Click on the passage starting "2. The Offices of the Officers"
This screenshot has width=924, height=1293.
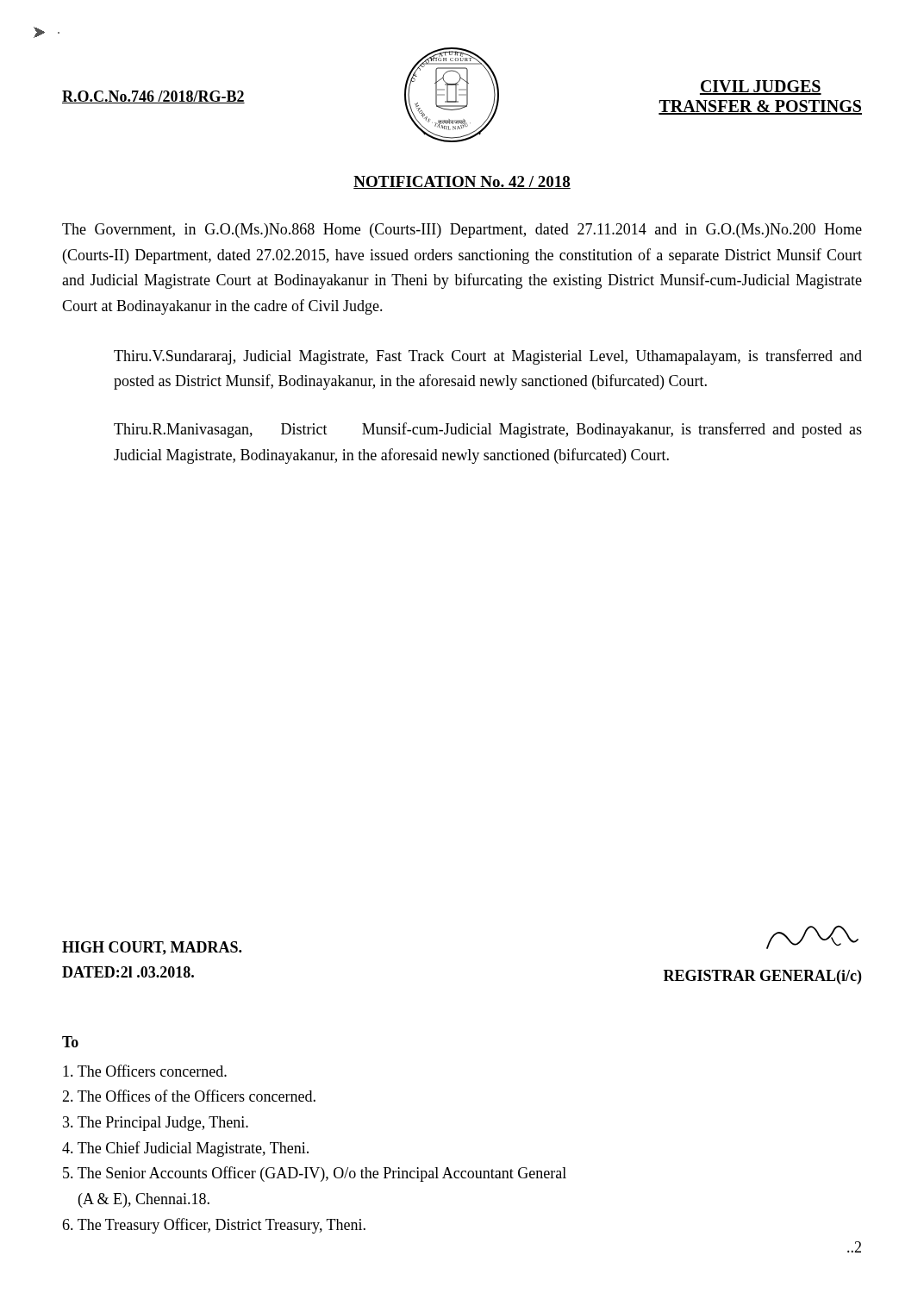pyautogui.click(x=189, y=1097)
